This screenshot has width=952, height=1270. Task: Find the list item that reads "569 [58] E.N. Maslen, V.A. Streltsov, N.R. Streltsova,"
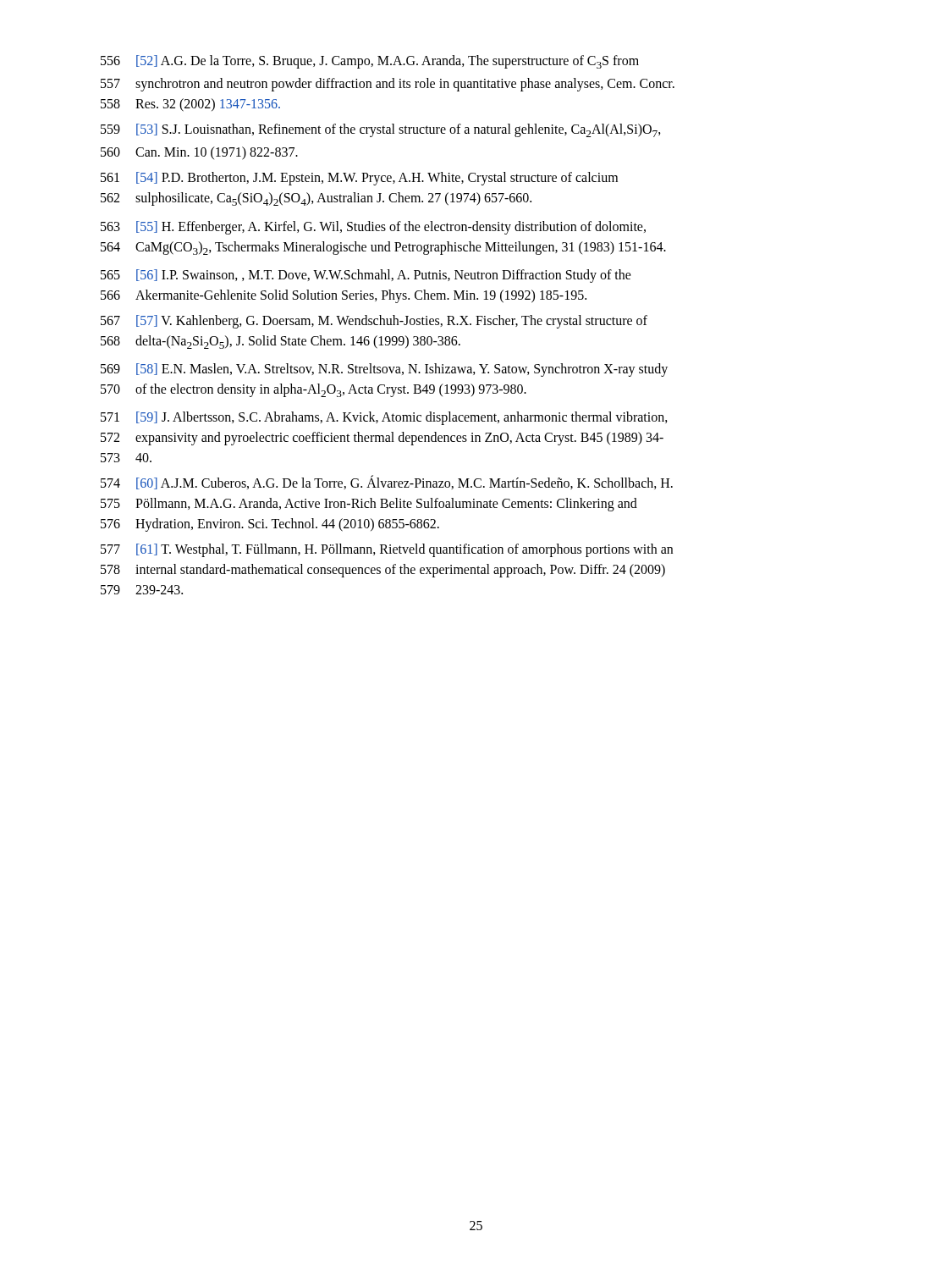tap(480, 381)
